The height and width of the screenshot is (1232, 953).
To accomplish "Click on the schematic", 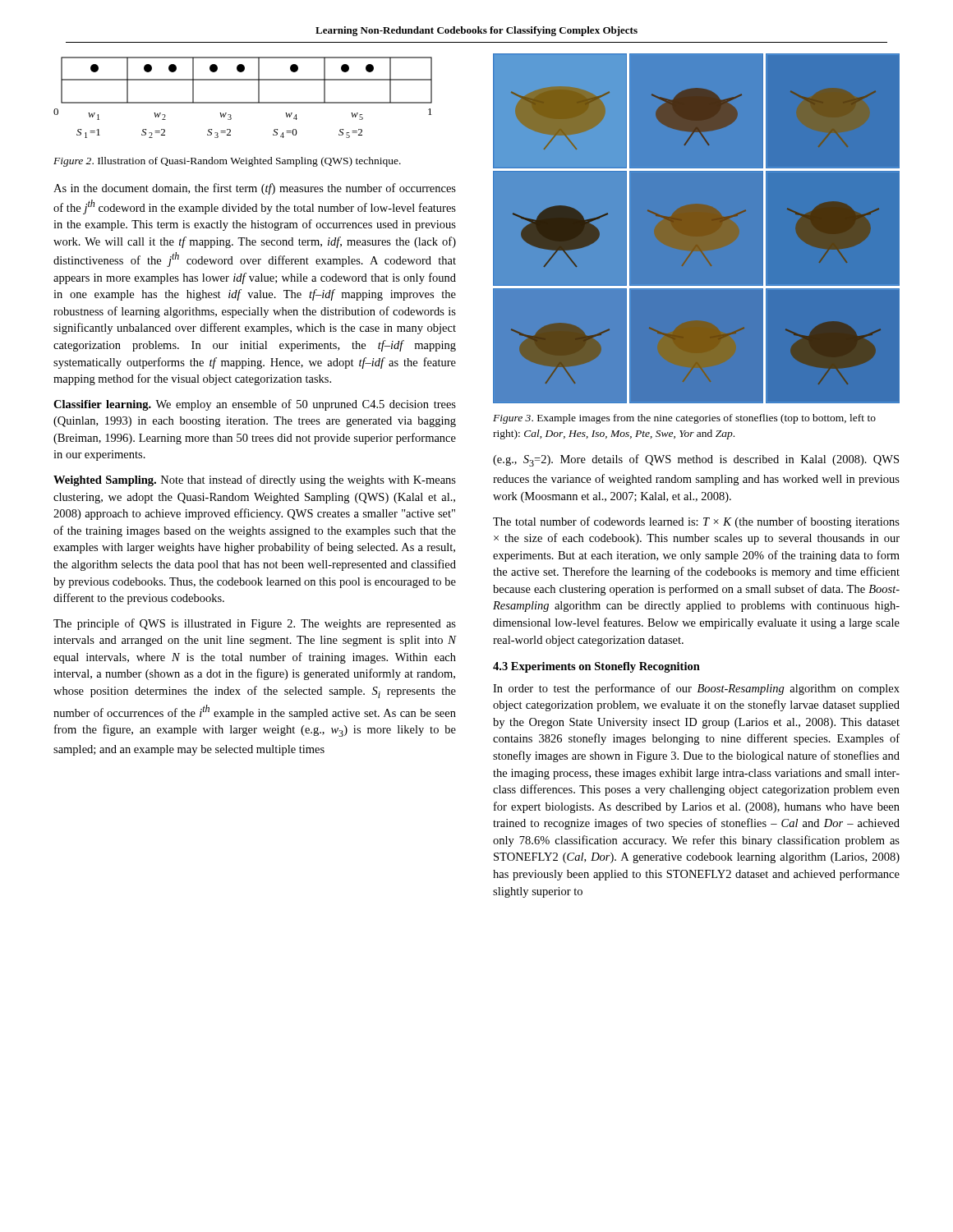I will (x=255, y=101).
